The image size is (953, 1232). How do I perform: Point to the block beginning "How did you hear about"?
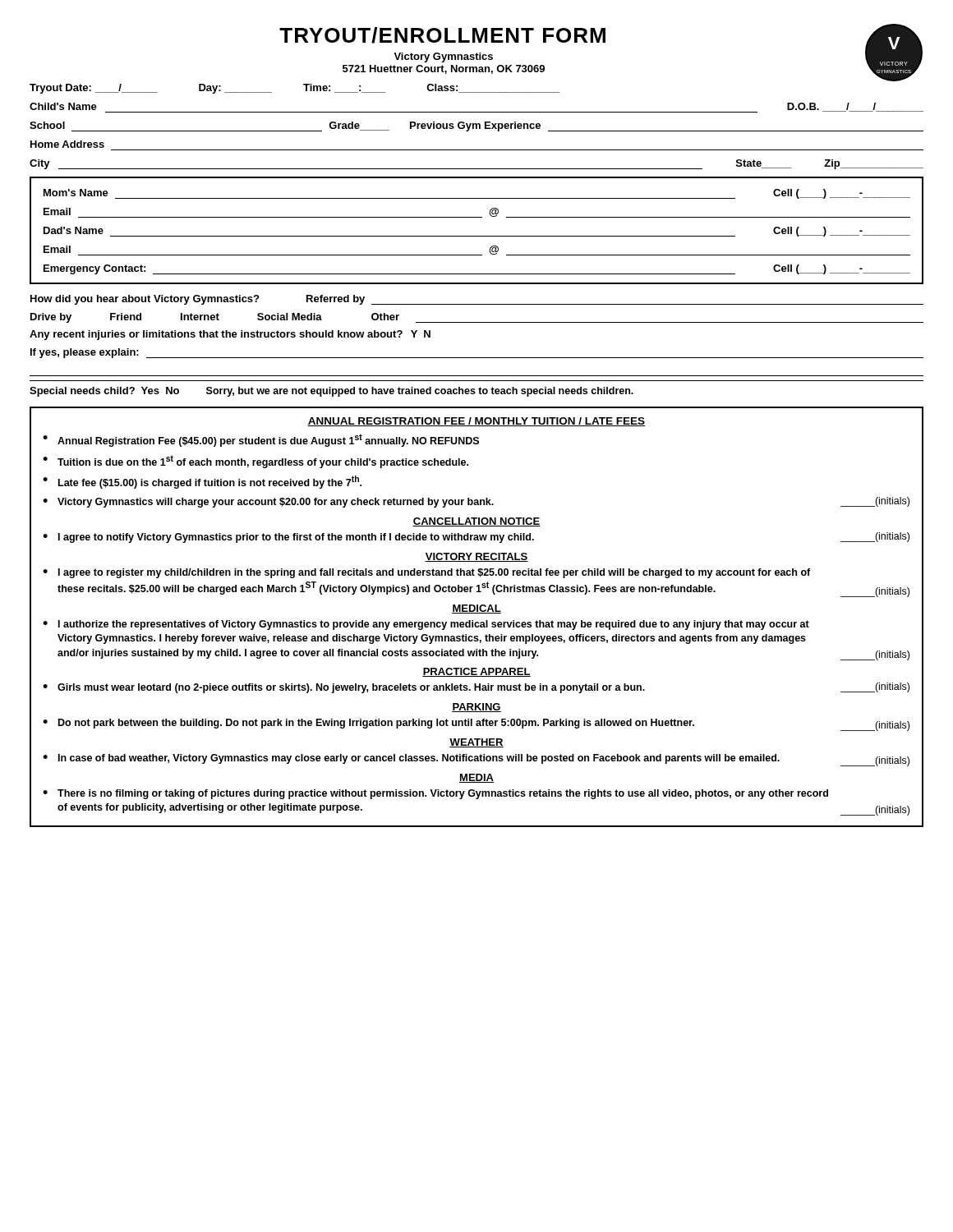tap(476, 298)
